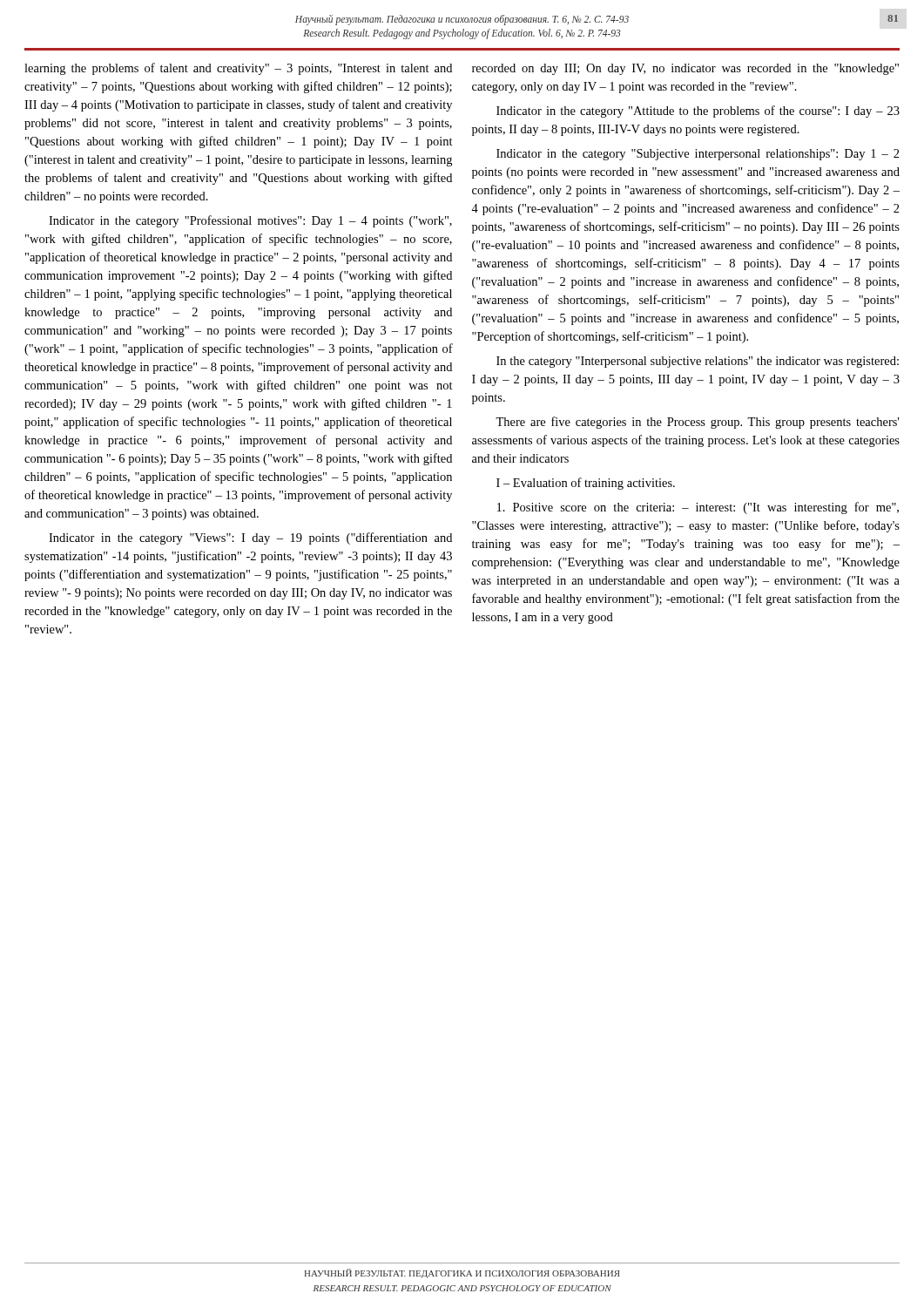Select the text starting "recorded on day III; On"
The width and height of the screenshot is (924, 1307).
click(x=686, y=78)
